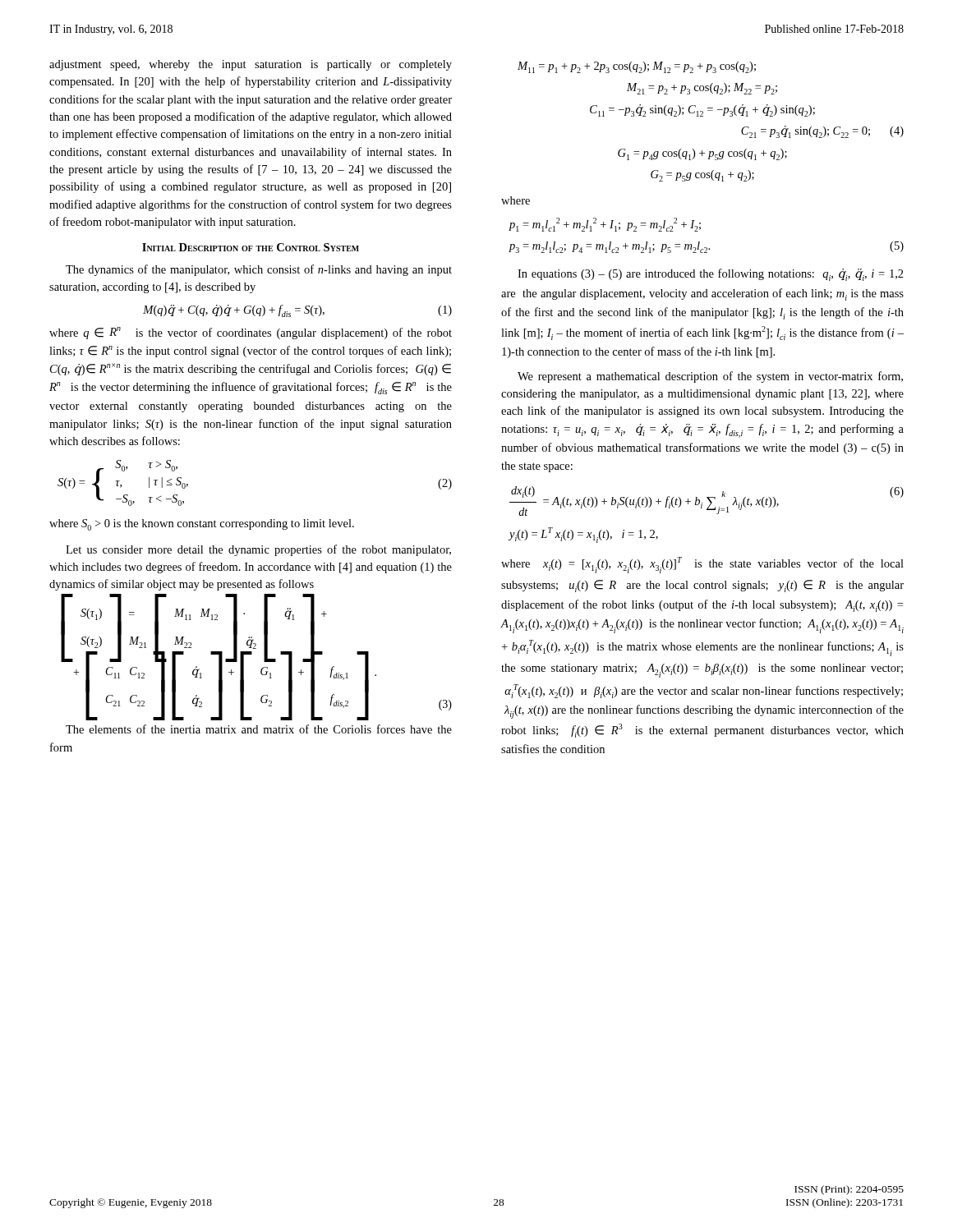Find the formula that says "⎡⎣ S(τ1) ⎤⎦ = ⎡⎣ M11"
953x1232 pixels.
point(255,657)
